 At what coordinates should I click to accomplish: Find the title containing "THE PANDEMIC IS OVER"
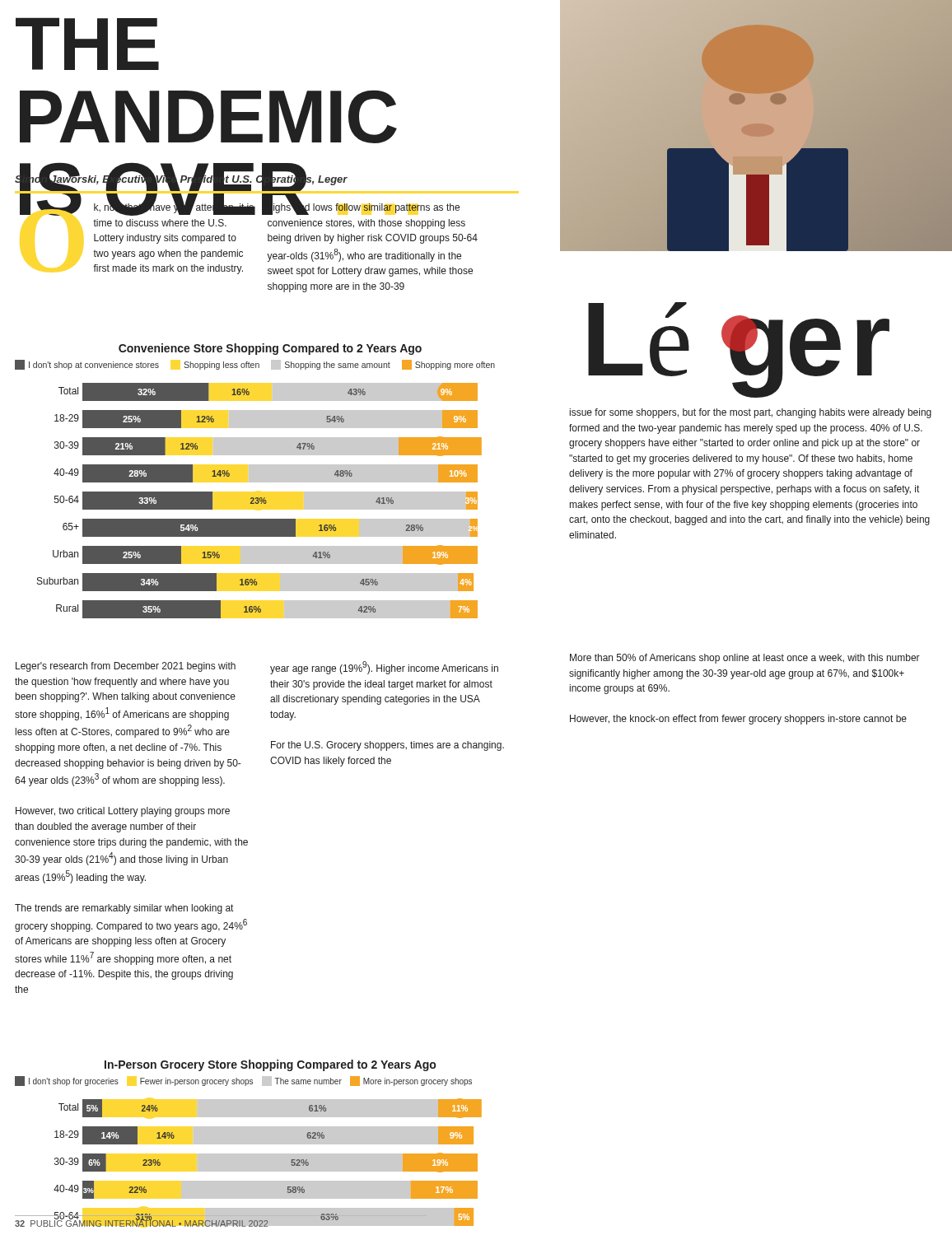(x=271, y=117)
